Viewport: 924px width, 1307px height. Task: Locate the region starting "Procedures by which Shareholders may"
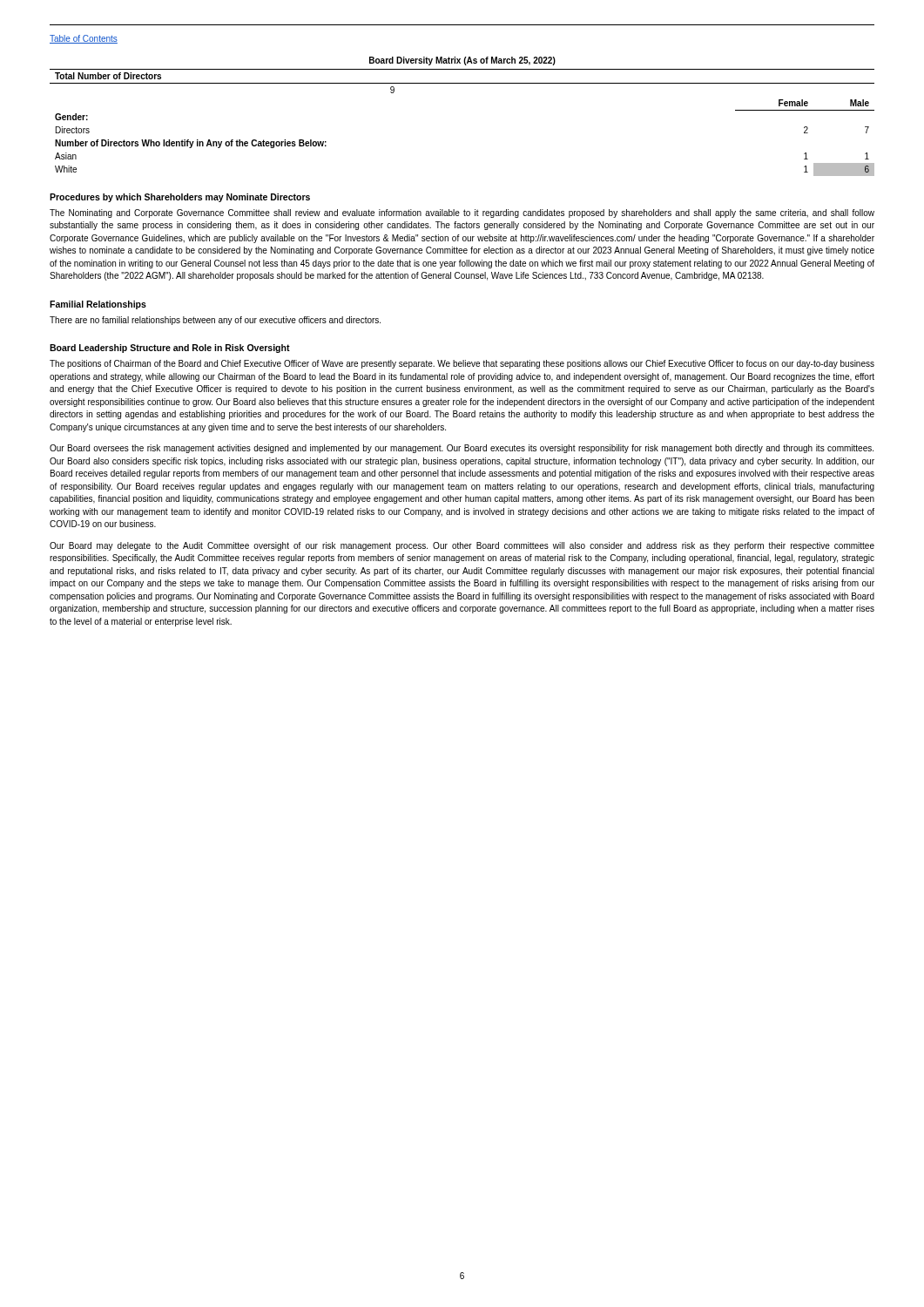click(180, 196)
